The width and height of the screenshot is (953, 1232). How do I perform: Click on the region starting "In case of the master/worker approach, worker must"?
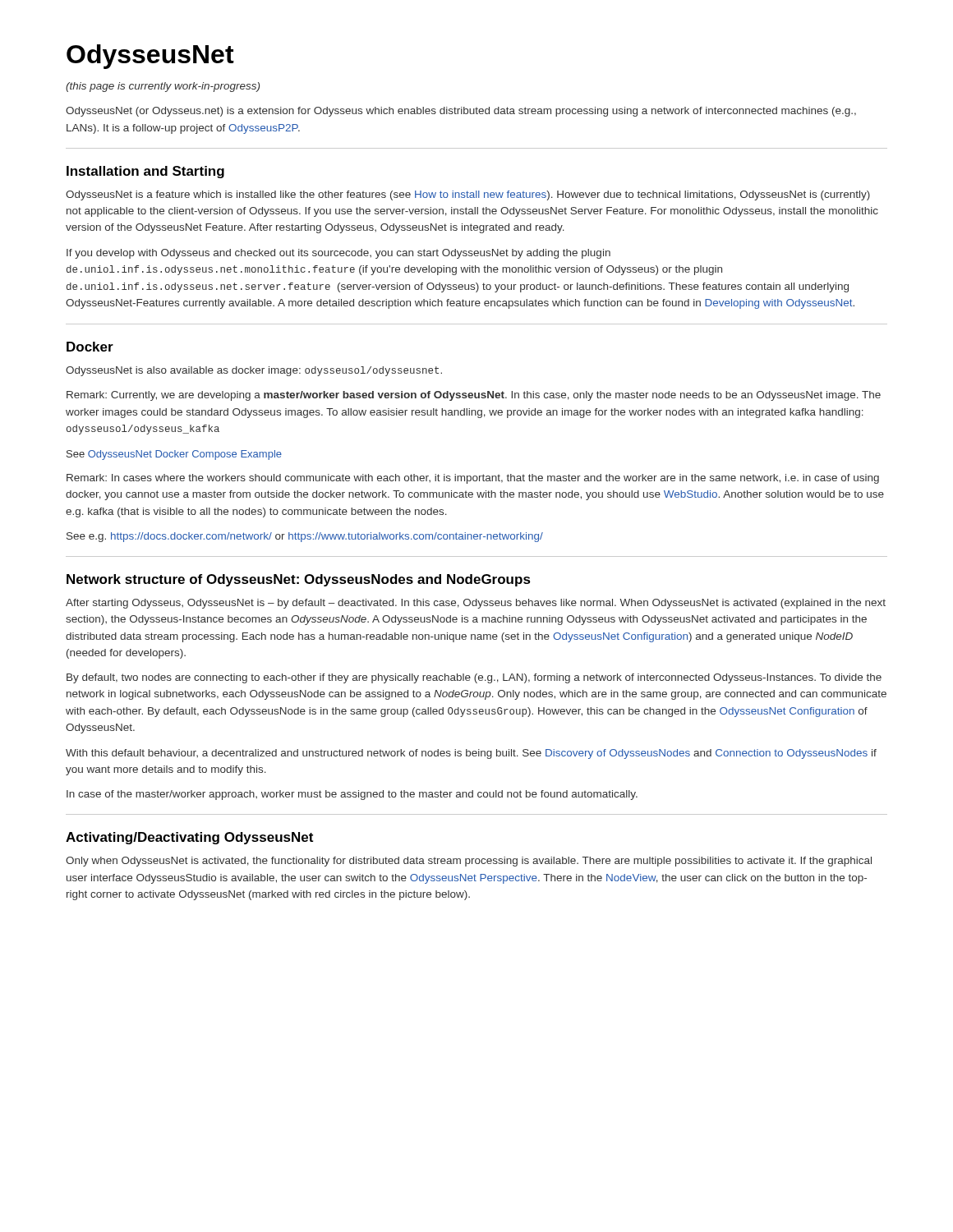click(x=476, y=794)
